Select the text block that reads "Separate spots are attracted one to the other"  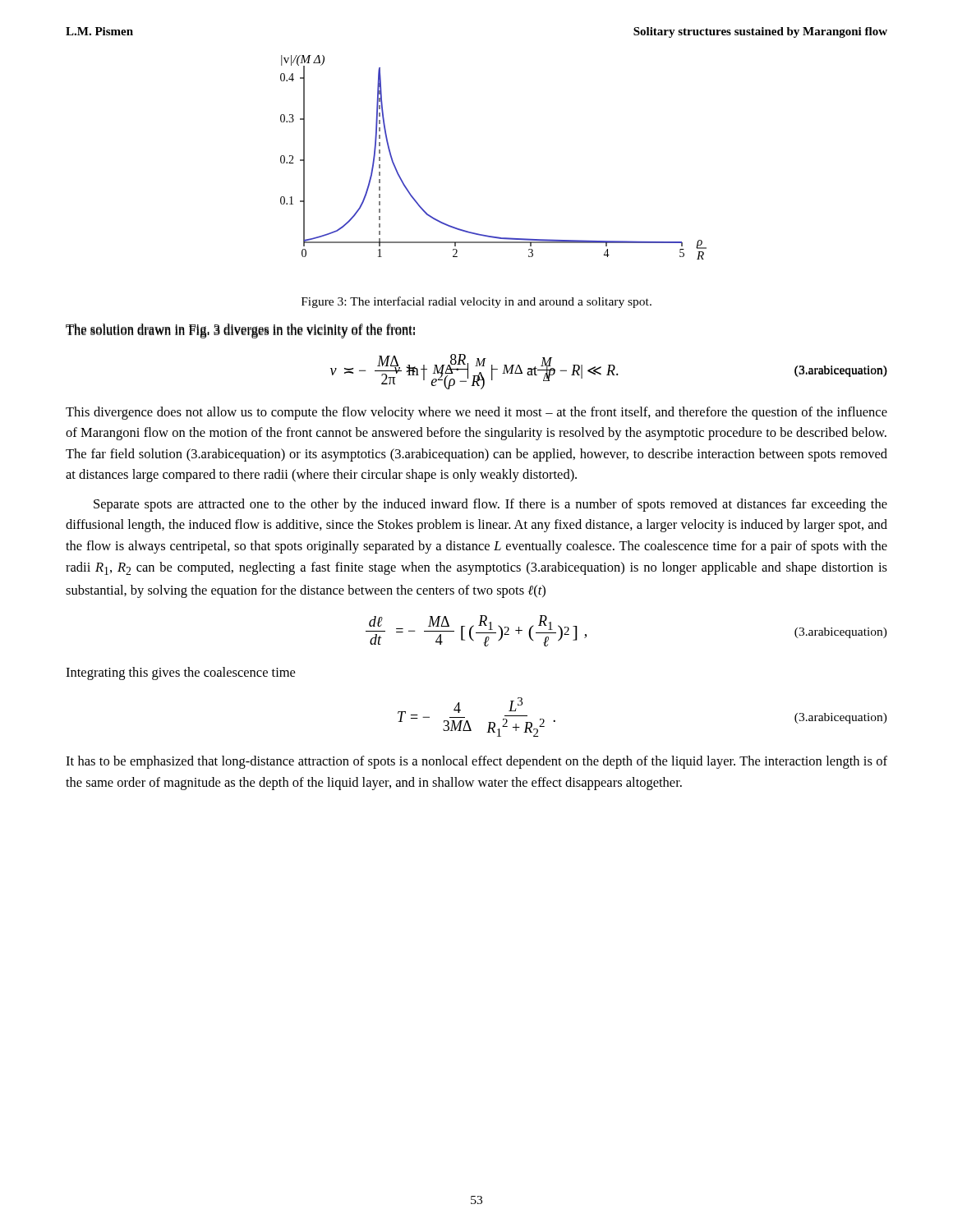pos(476,547)
